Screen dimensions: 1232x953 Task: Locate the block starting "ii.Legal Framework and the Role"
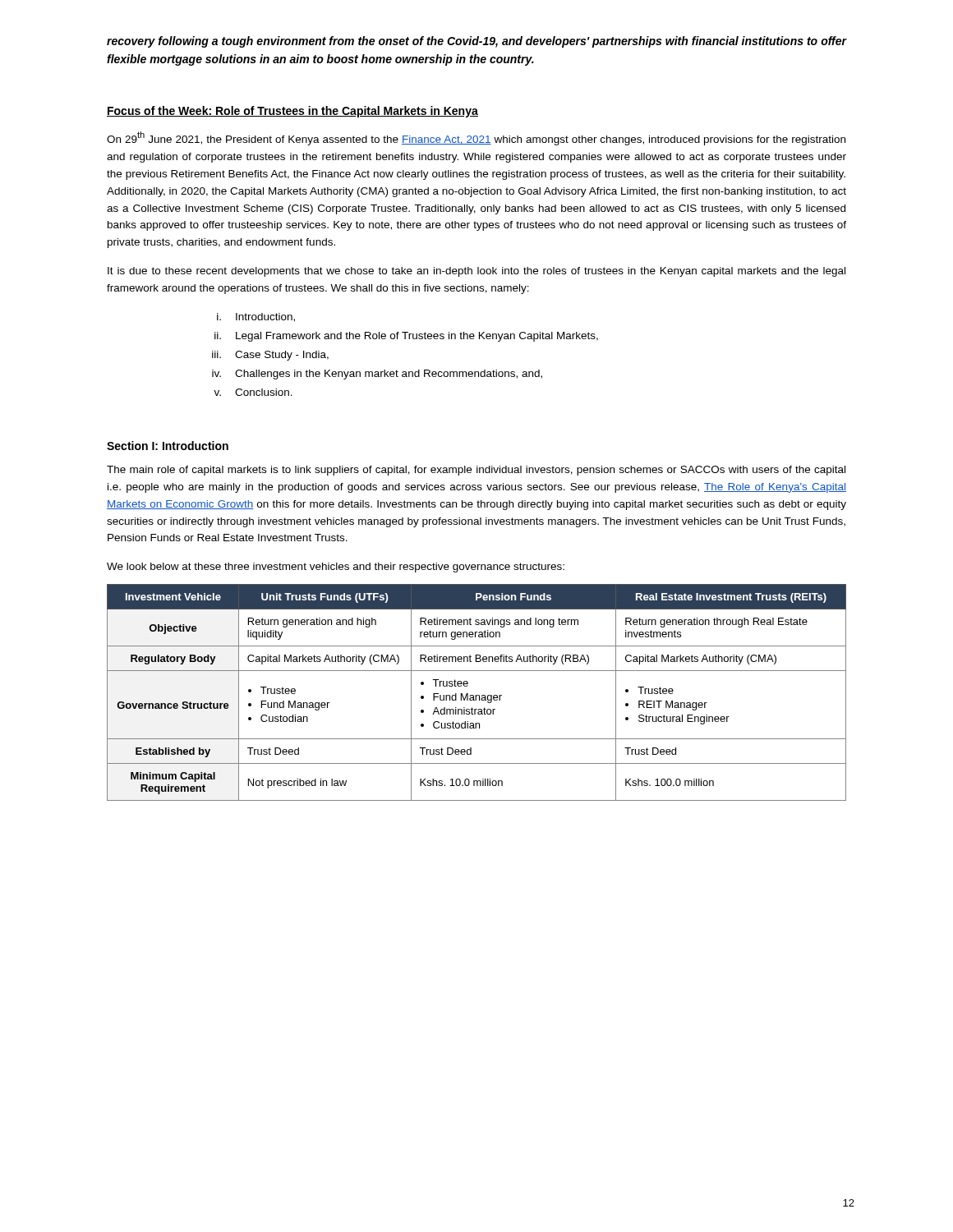pos(377,336)
